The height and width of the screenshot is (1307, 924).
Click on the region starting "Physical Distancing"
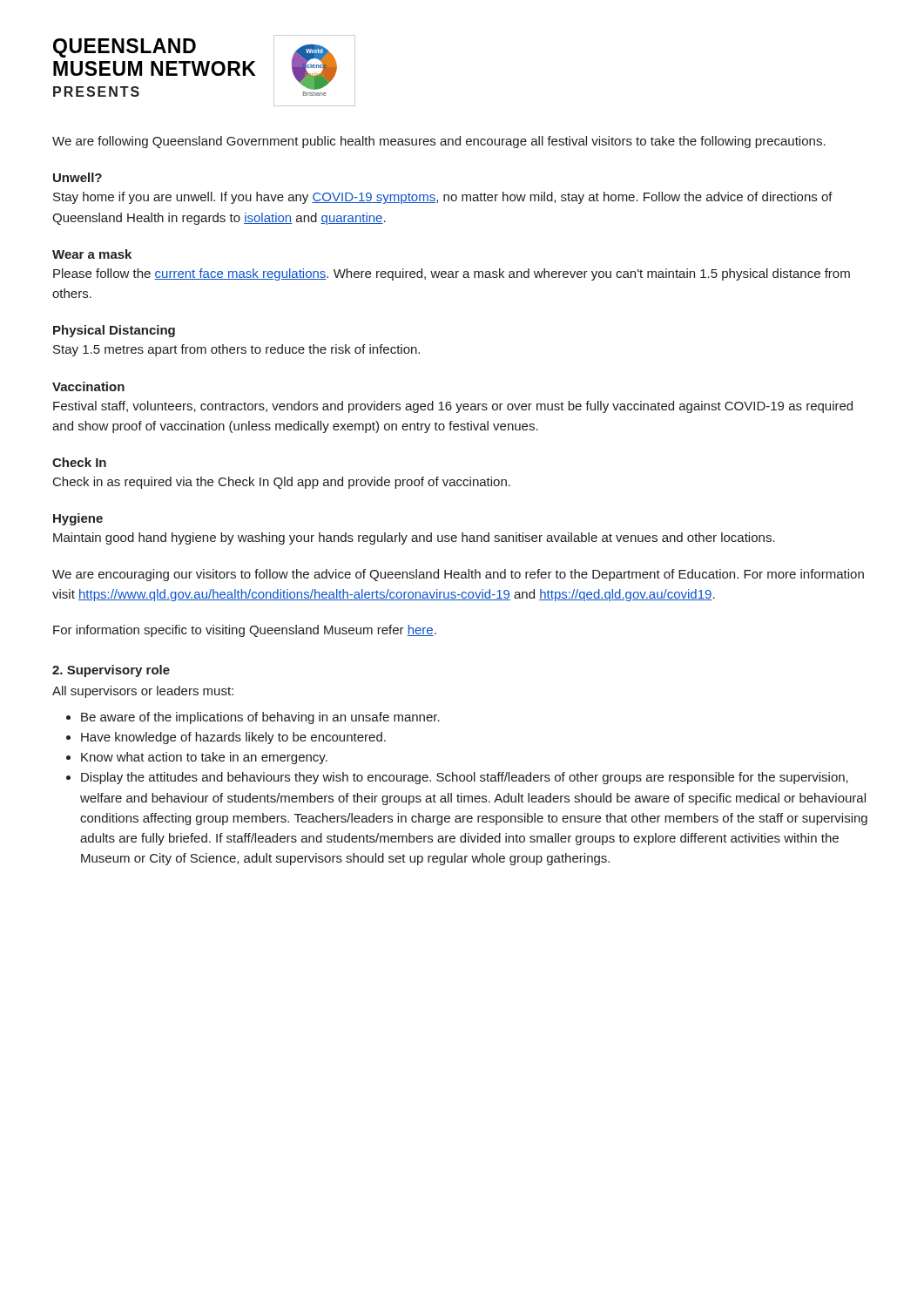tap(114, 330)
